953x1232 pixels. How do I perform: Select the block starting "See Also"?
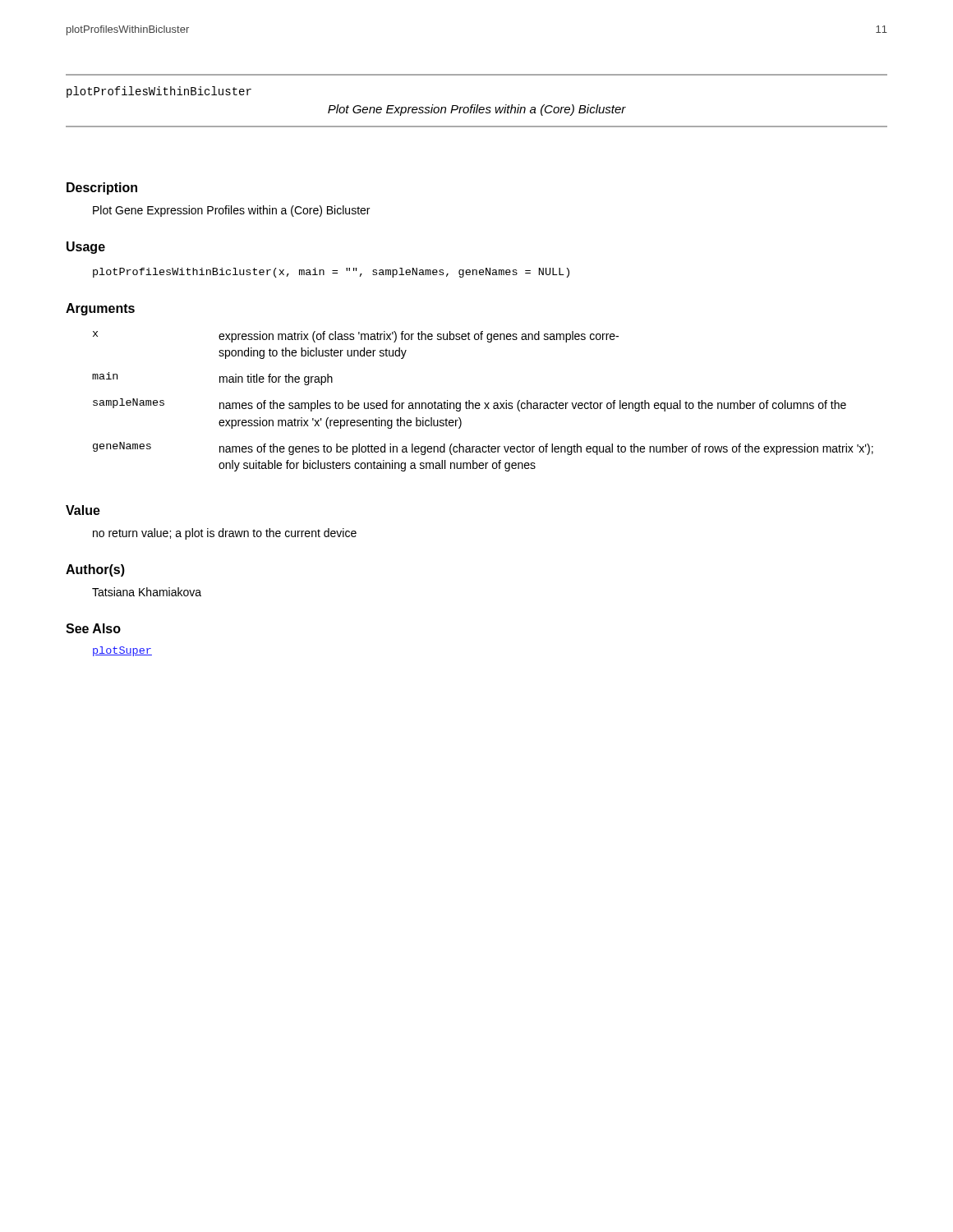tap(93, 628)
